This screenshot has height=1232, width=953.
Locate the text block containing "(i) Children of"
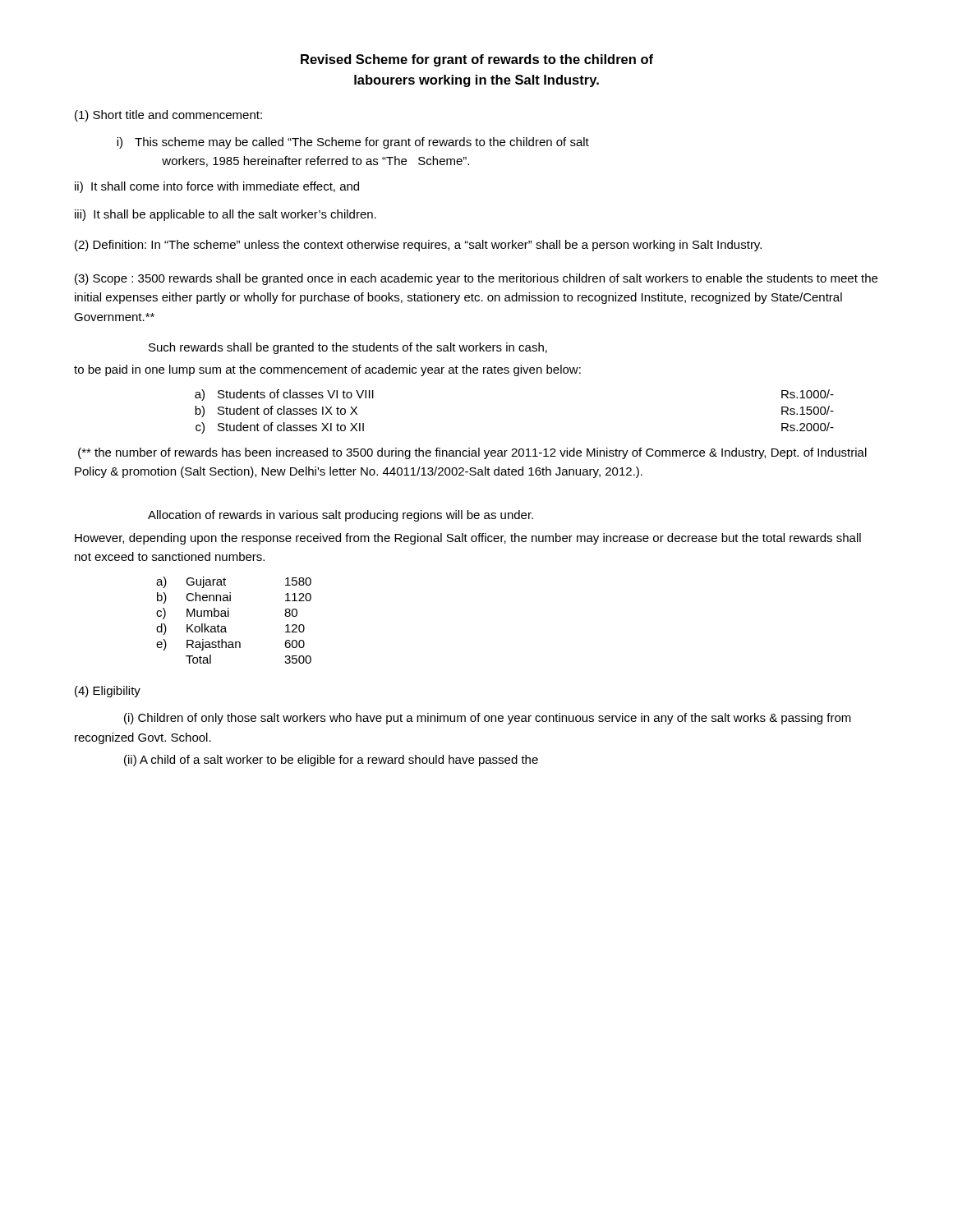click(x=488, y=719)
